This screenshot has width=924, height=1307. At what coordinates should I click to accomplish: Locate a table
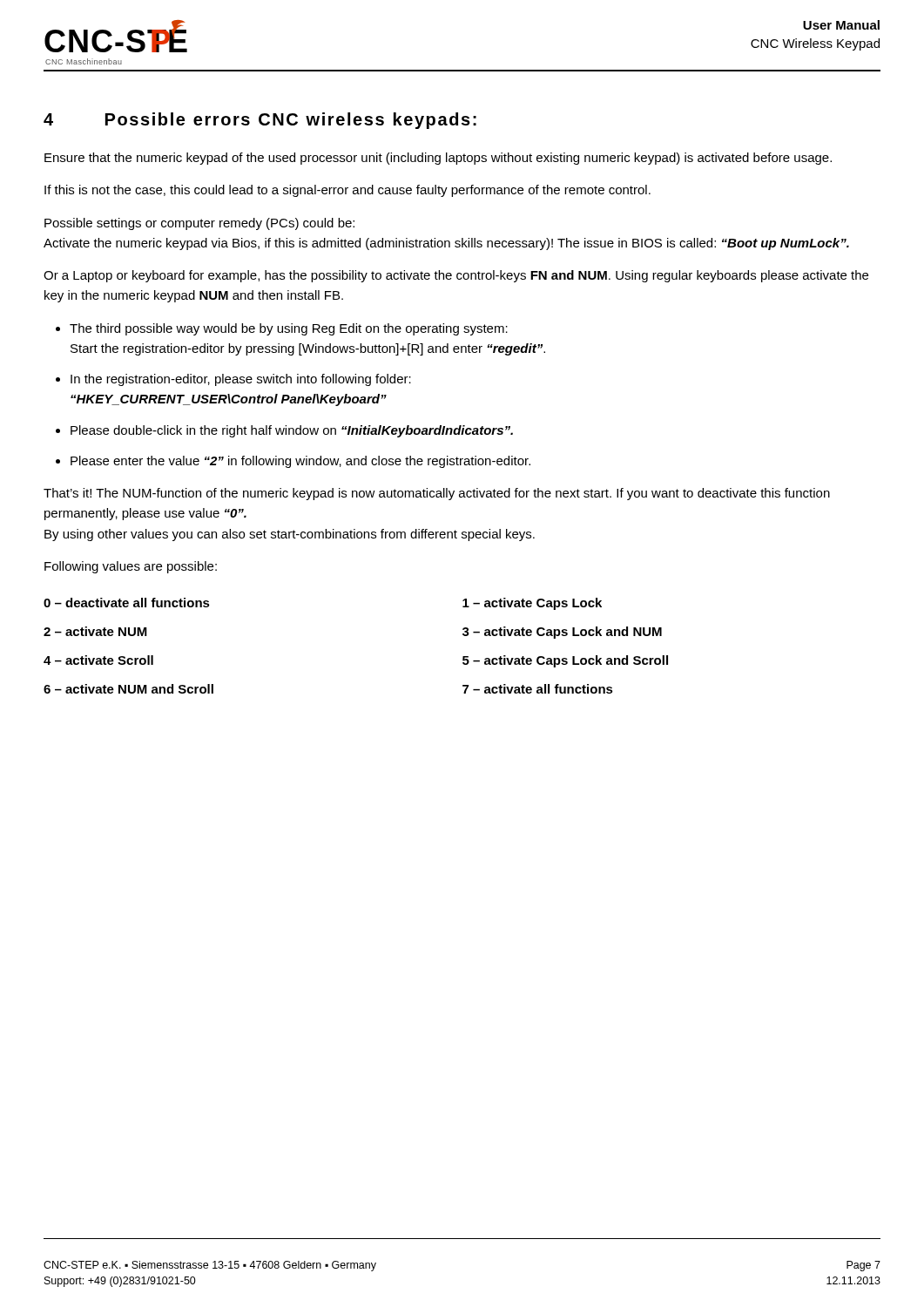(462, 646)
